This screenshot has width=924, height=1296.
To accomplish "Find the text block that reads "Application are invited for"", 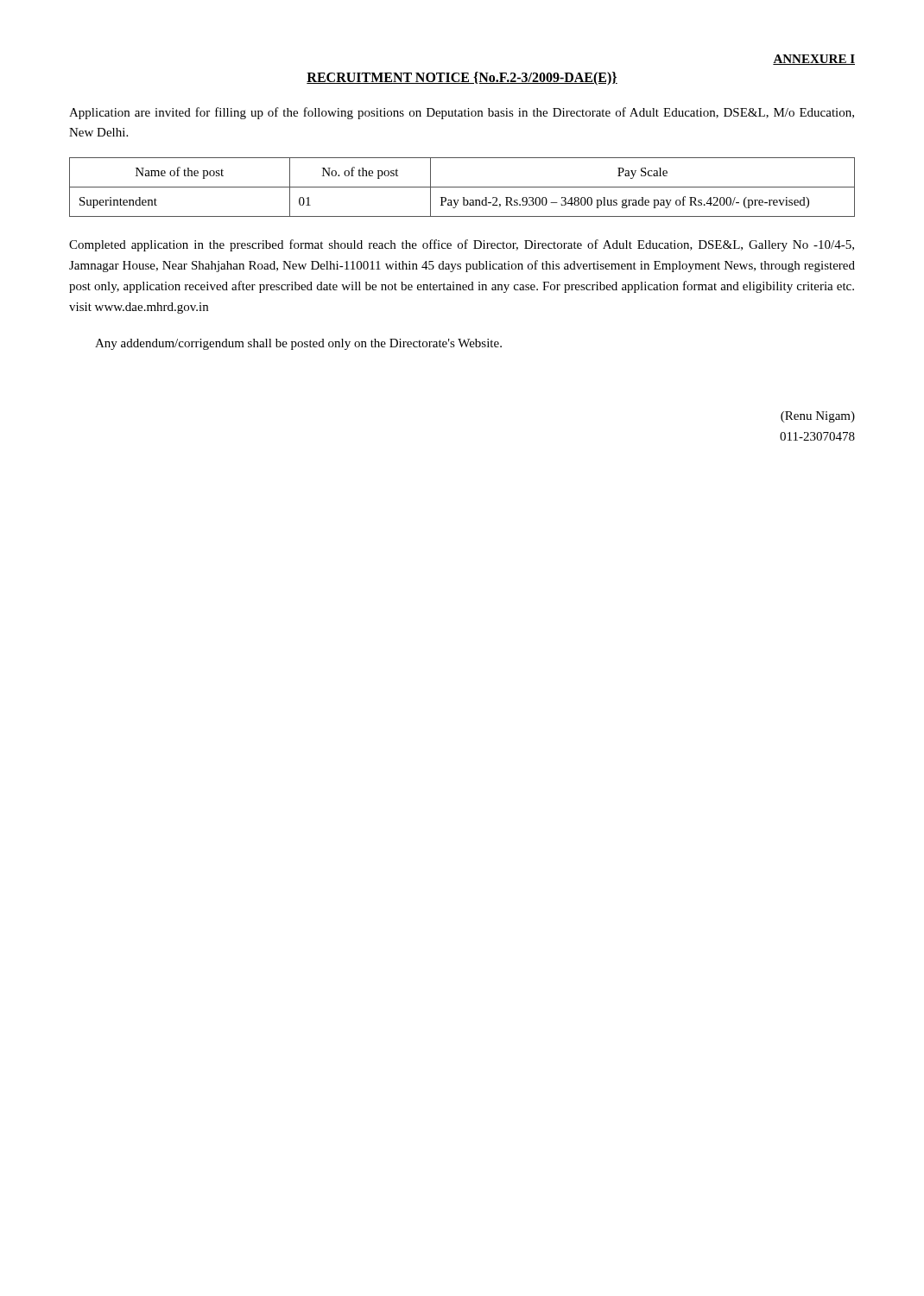I will point(462,122).
